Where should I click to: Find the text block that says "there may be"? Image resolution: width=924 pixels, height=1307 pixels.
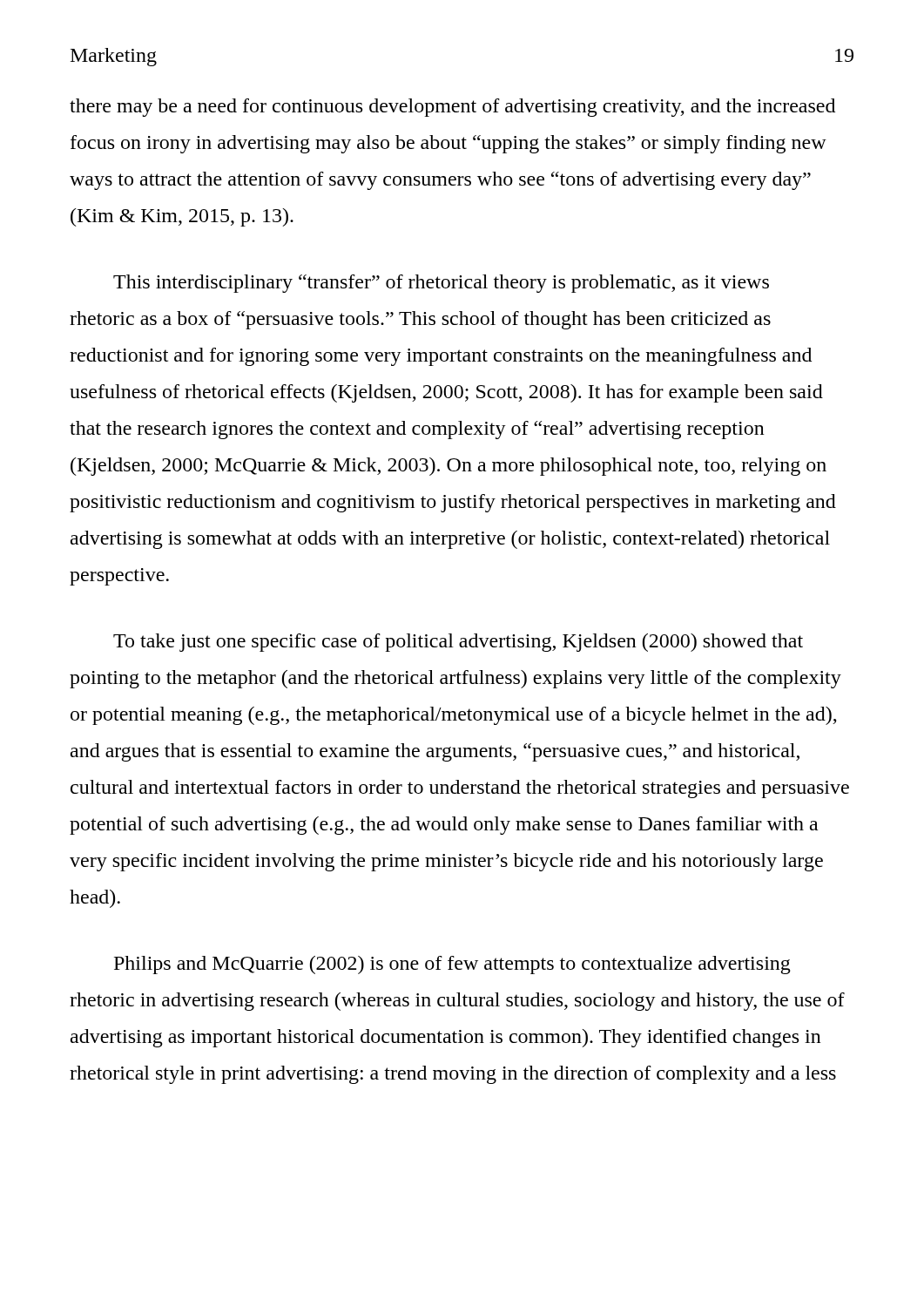coord(462,160)
